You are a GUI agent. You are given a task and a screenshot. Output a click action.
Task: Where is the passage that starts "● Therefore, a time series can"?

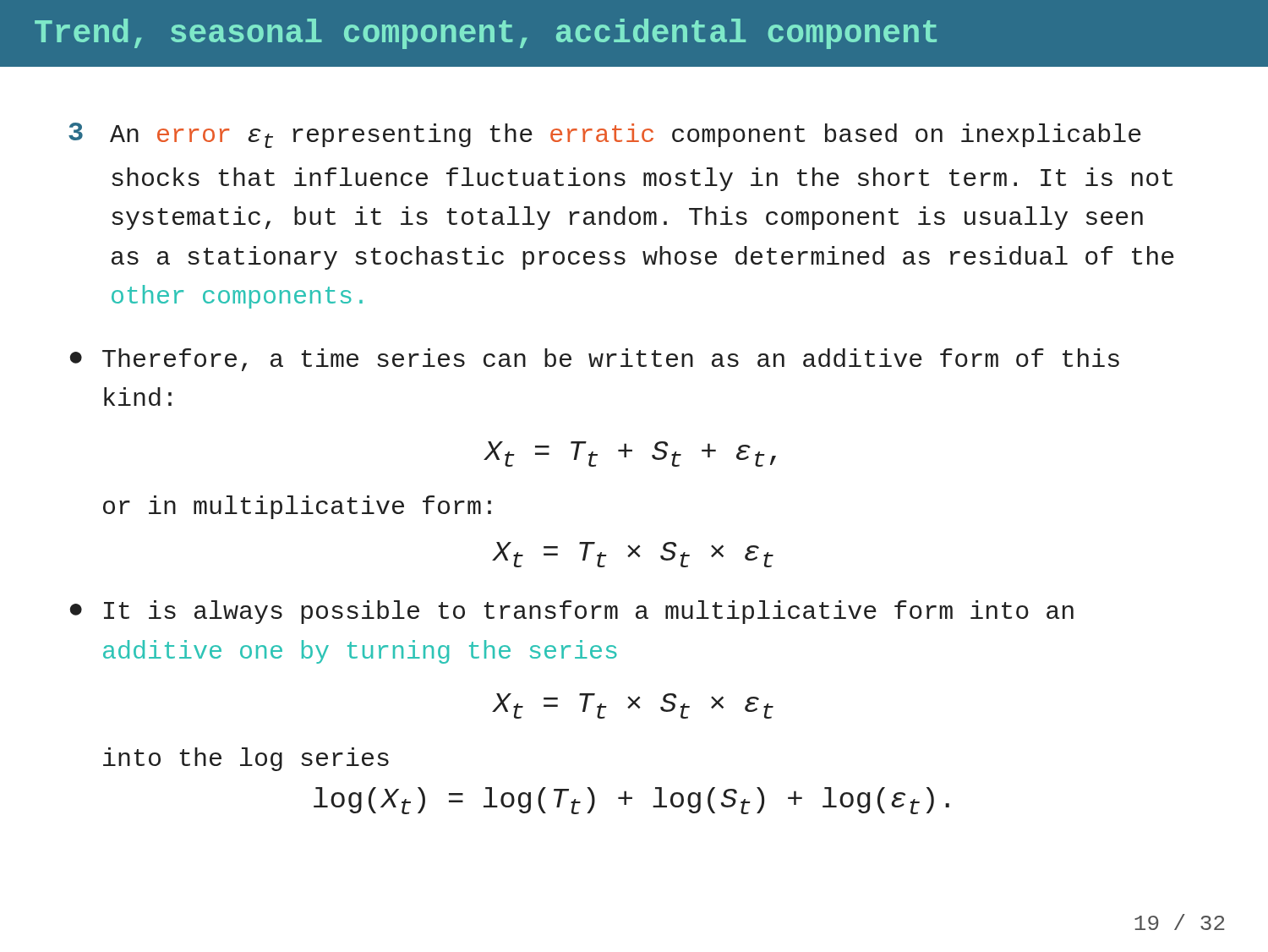click(595, 360)
